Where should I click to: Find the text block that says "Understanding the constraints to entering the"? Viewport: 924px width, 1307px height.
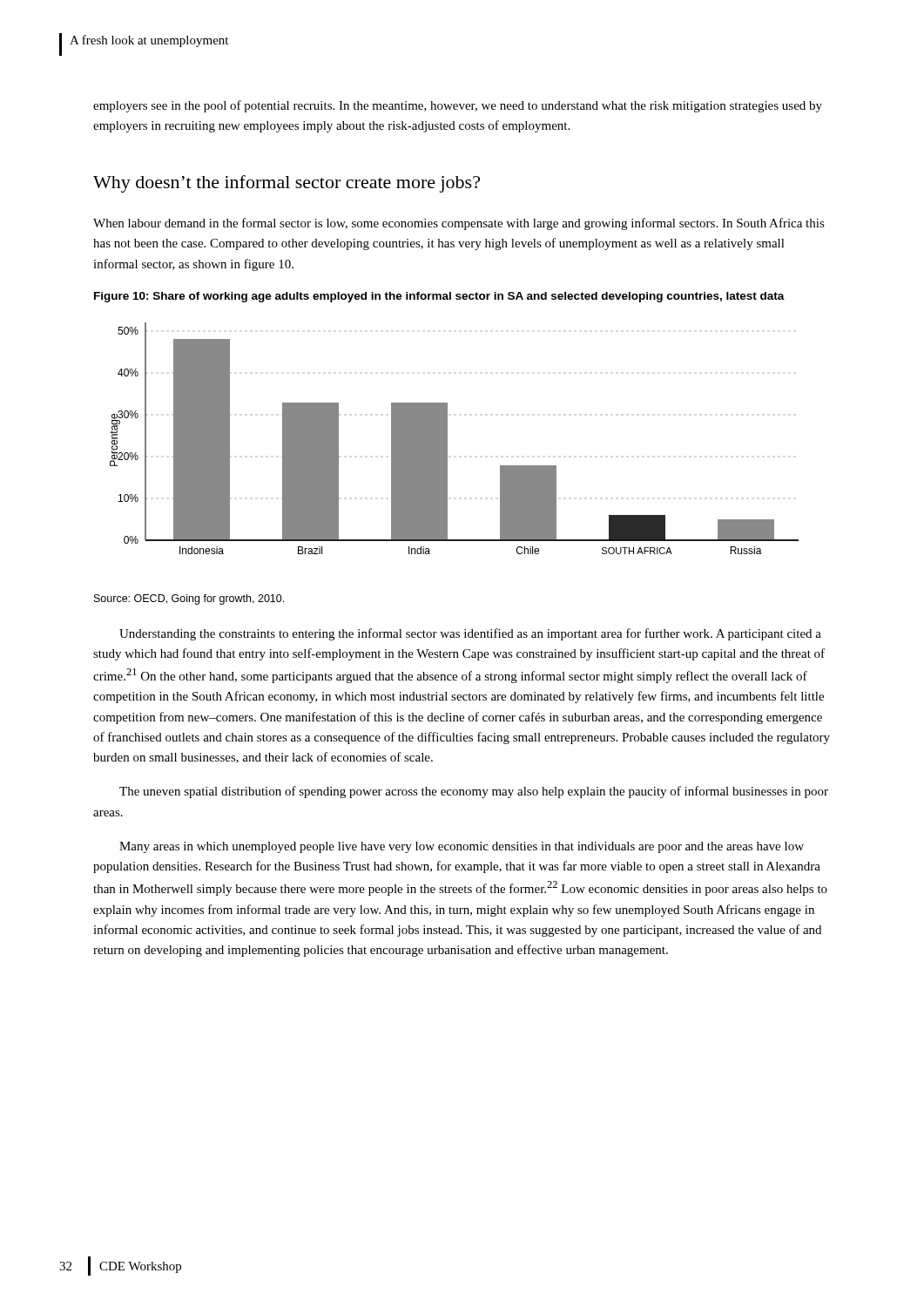[462, 695]
